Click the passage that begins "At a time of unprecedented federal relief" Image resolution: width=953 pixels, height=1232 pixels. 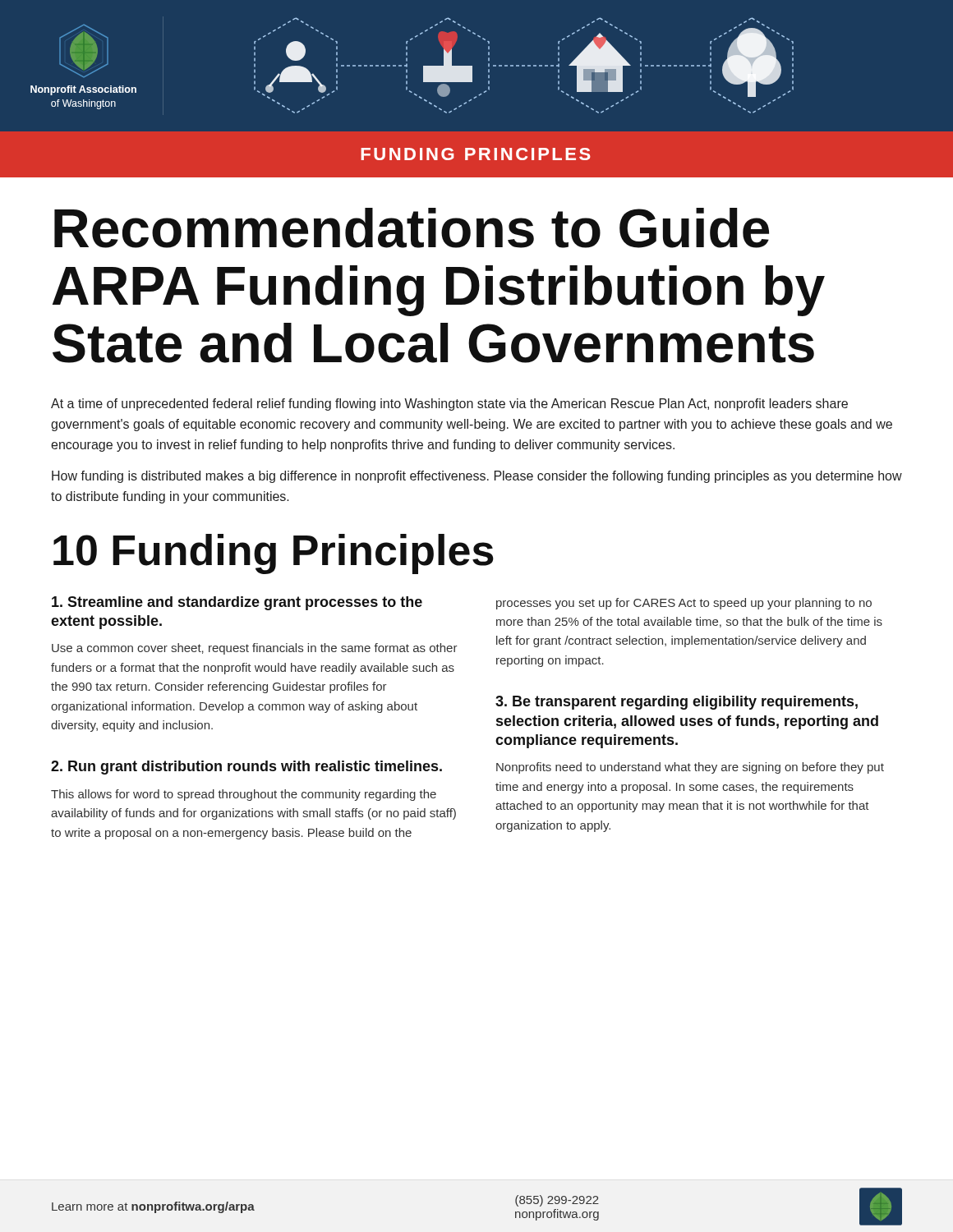472,424
